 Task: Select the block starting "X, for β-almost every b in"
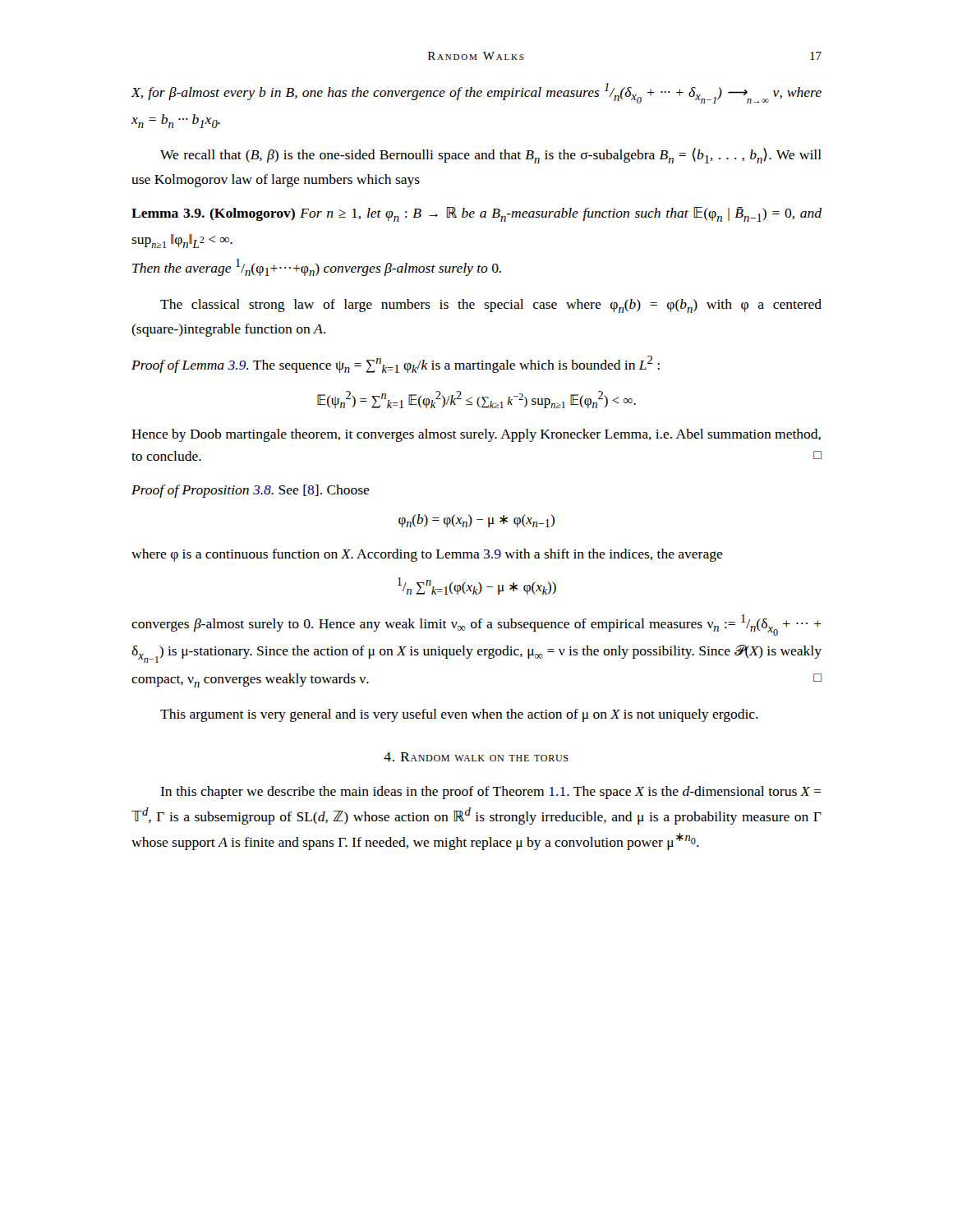tap(476, 105)
